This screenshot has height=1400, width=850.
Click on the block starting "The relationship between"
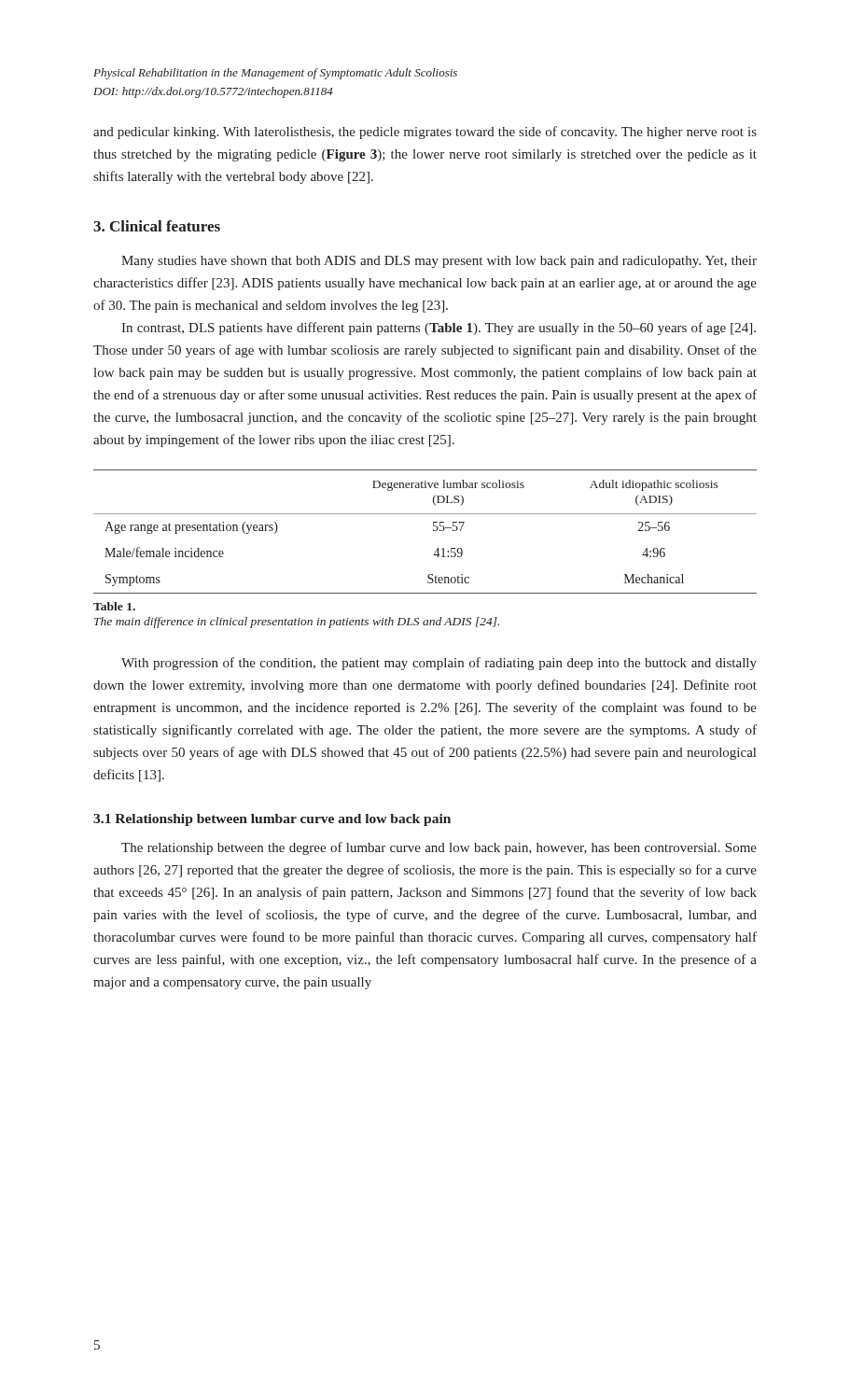coord(425,915)
